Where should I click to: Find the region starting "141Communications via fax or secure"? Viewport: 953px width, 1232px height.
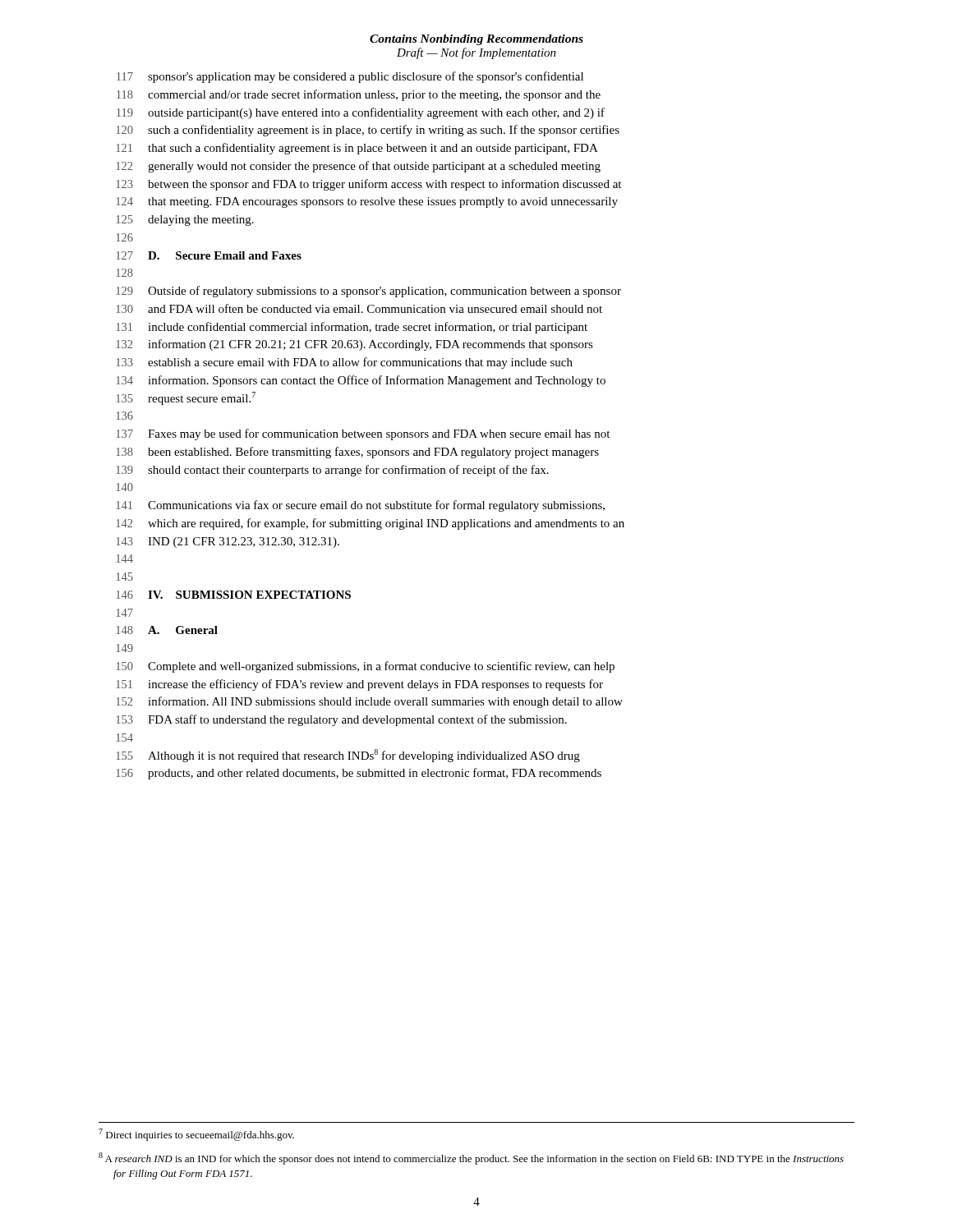coord(476,524)
